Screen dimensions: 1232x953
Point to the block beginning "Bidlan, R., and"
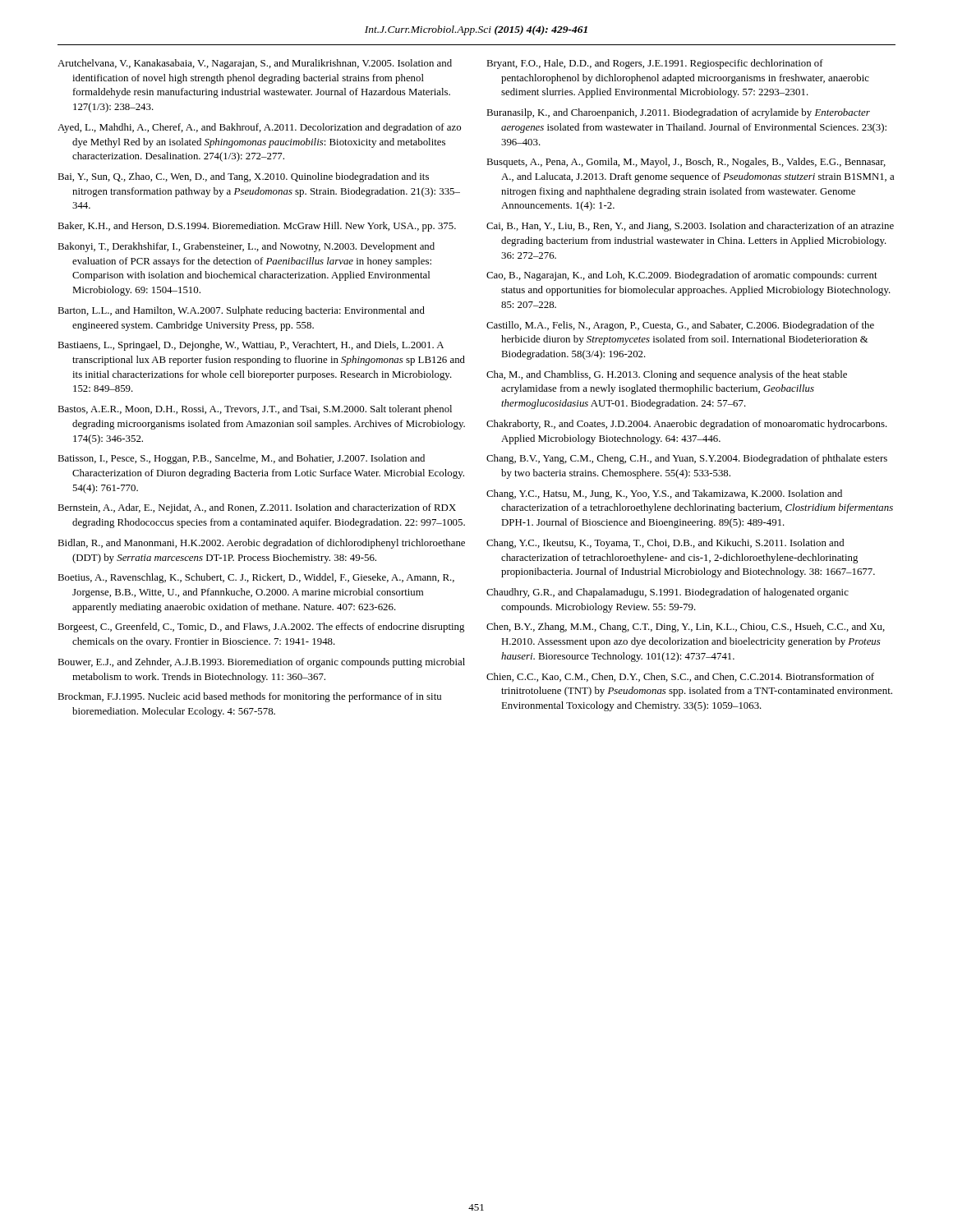[261, 550]
